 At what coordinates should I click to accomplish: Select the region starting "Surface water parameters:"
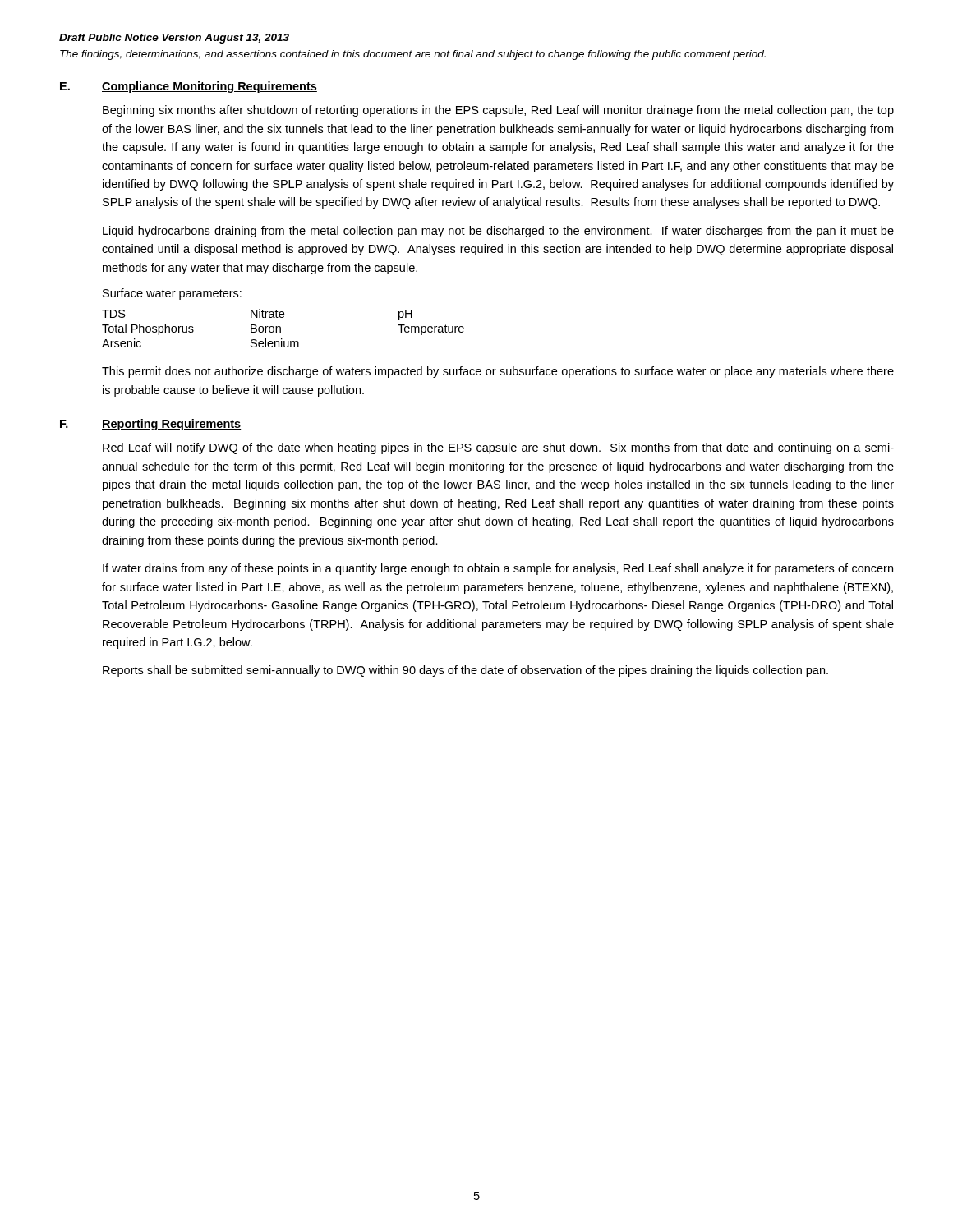pyautogui.click(x=172, y=294)
